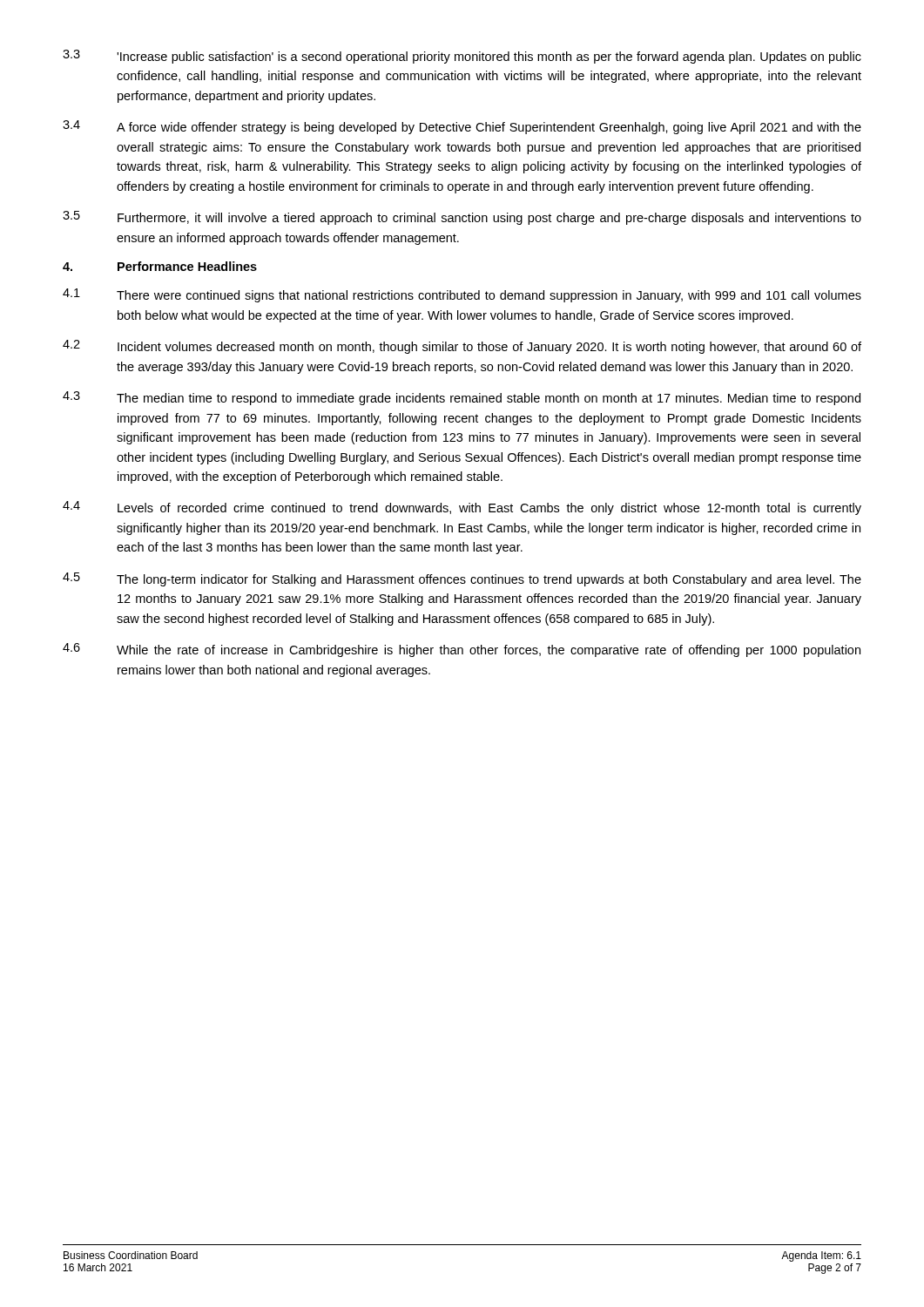Image resolution: width=924 pixels, height=1307 pixels.
Task: Find the region starting "4.5 The long-term indicator"
Action: click(462, 599)
